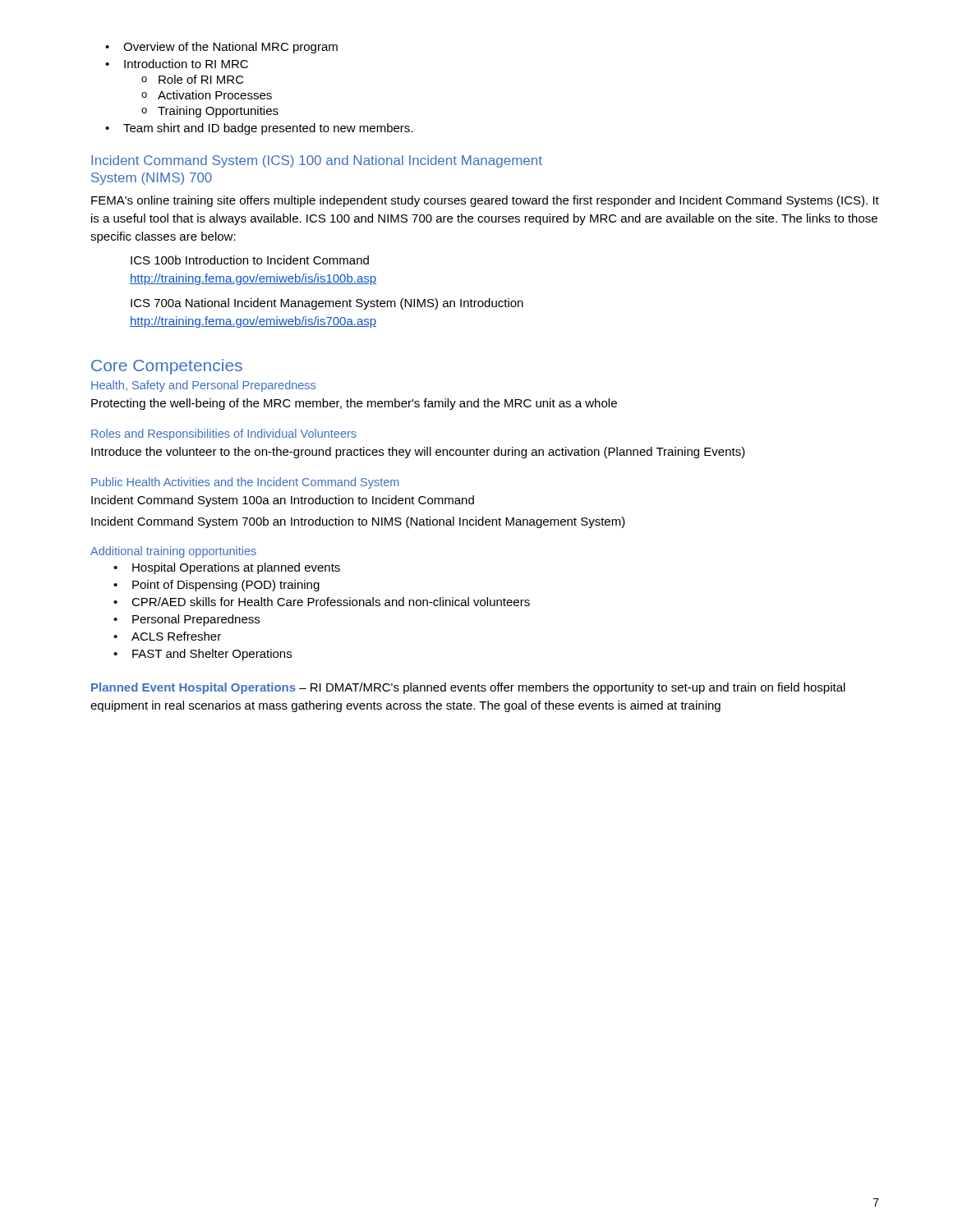Locate the block of text that opens with "Incident Command System 100a an Introduction"
Screen dimensions: 1232x953
(485, 500)
